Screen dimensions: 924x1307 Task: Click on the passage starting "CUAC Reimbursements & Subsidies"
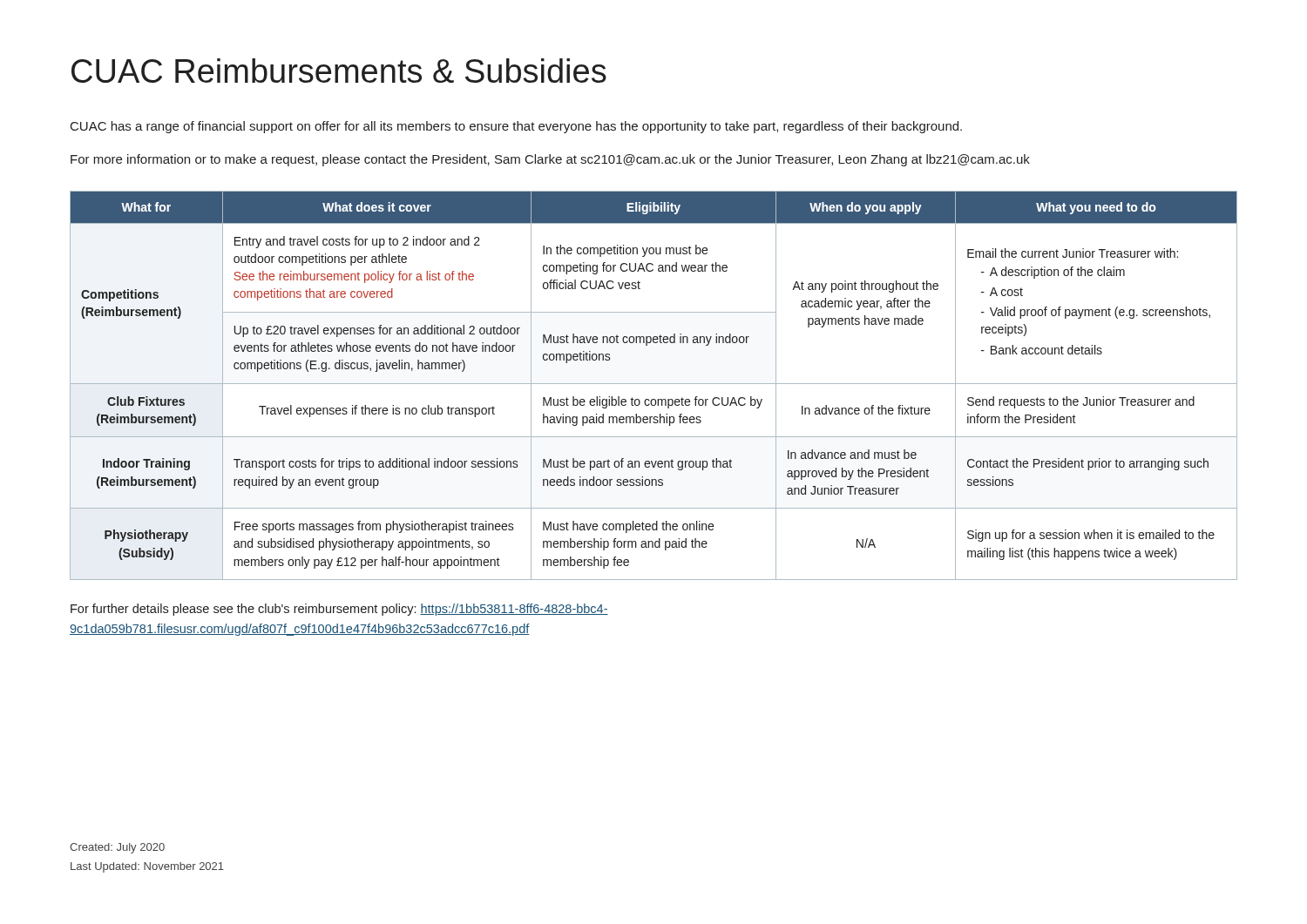pos(339,71)
